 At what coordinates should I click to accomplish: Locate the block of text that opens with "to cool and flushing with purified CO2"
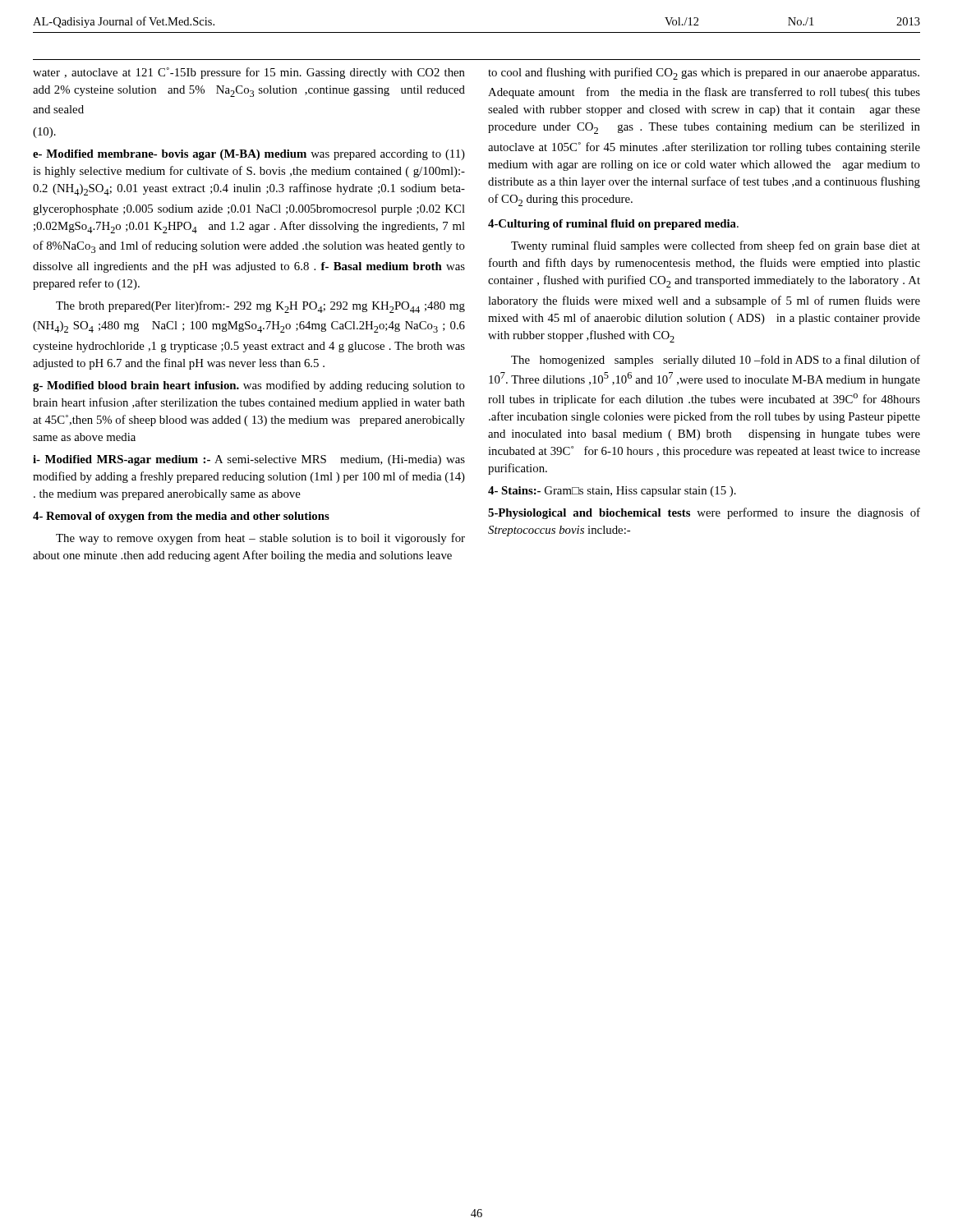pos(704,137)
